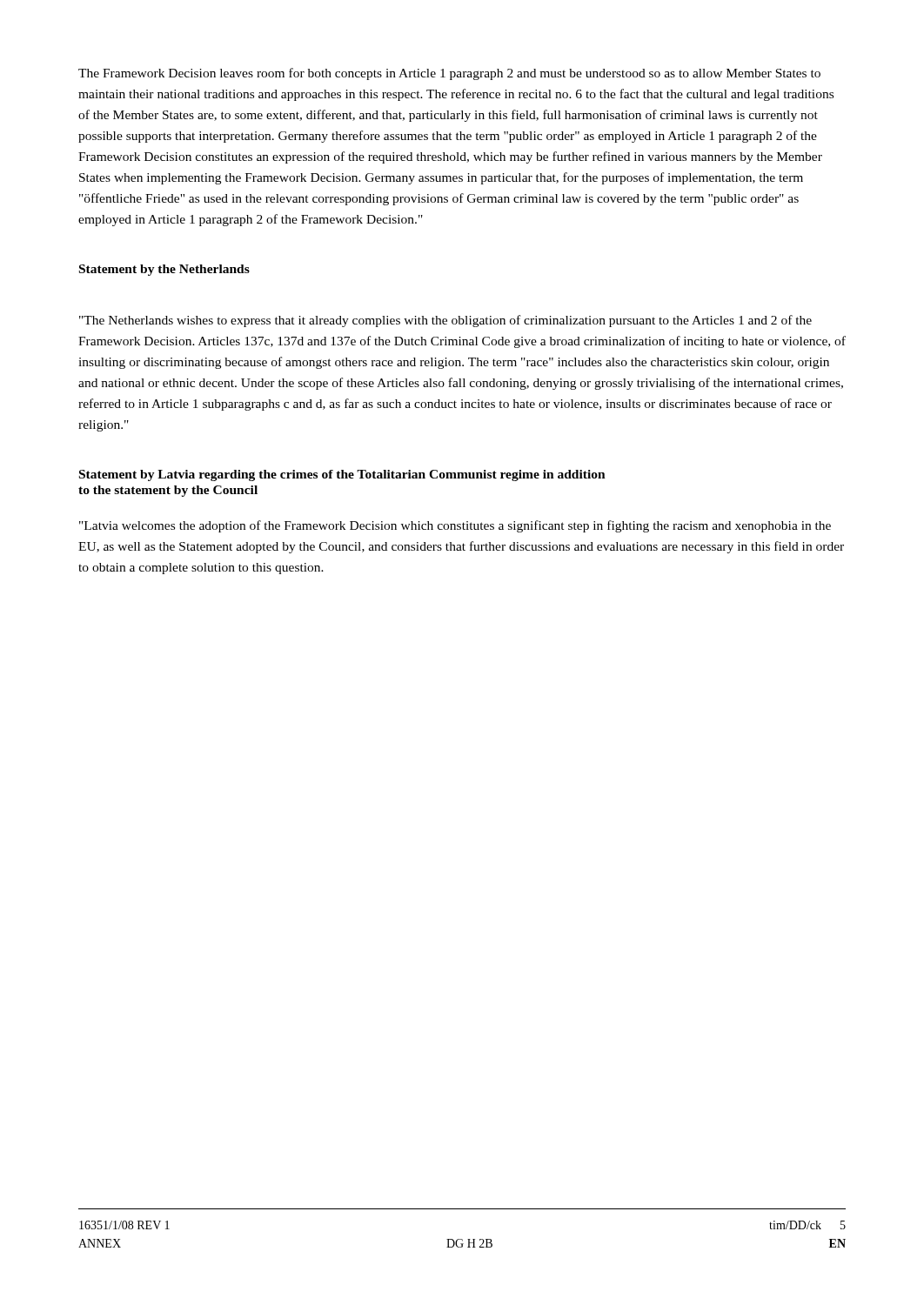Screen dimensions: 1305x924
Task: Locate the text block that reads ""Latvia welcomes the adoption of"
Action: point(461,546)
